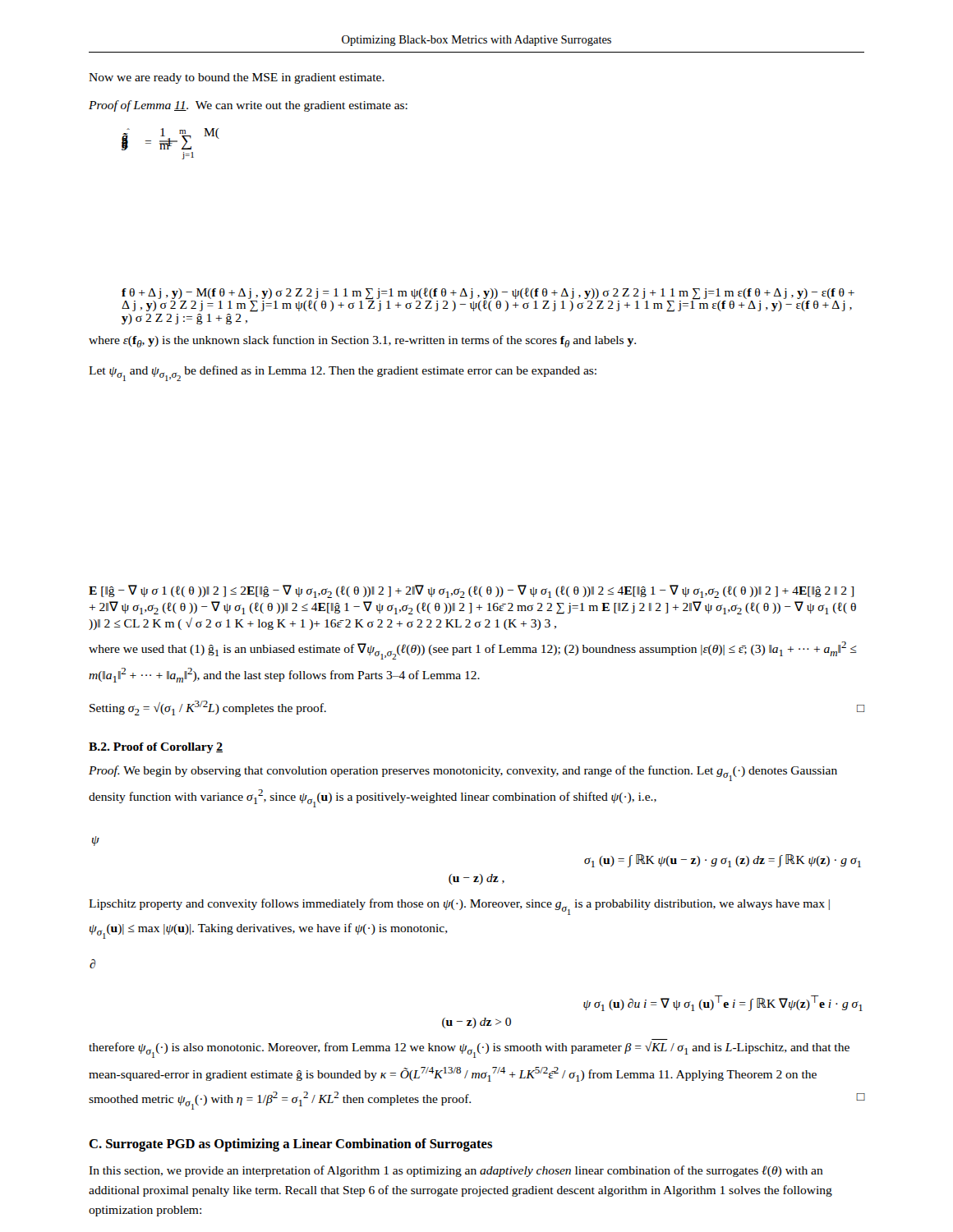Locate the text block starting "ψ σ1 (u) = ∫ ℝK ψ(u −"
The image size is (953, 1232).
[x=96, y=841]
